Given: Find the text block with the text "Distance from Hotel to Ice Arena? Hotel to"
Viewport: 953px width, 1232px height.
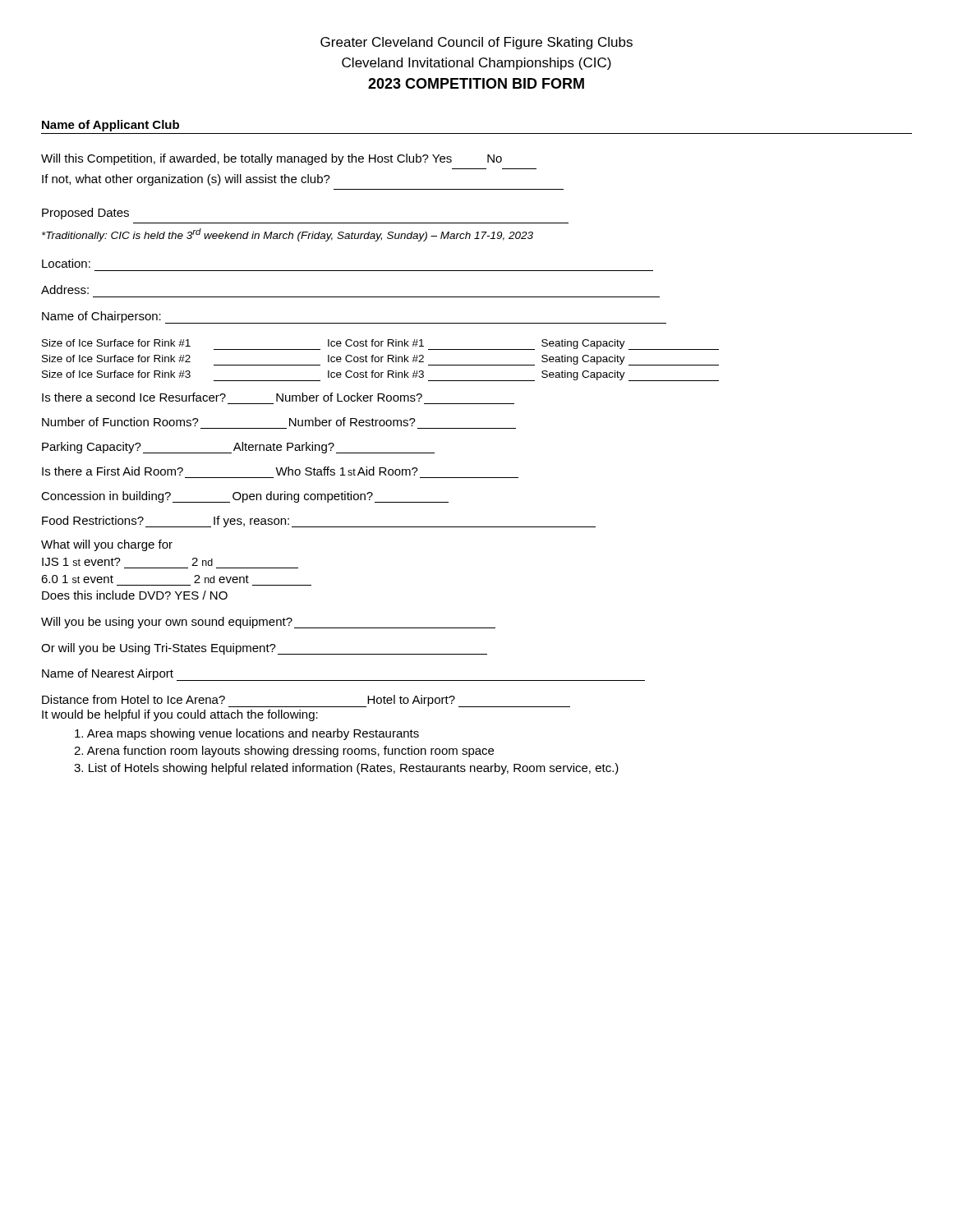Looking at the screenshot, I should click(x=306, y=707).
